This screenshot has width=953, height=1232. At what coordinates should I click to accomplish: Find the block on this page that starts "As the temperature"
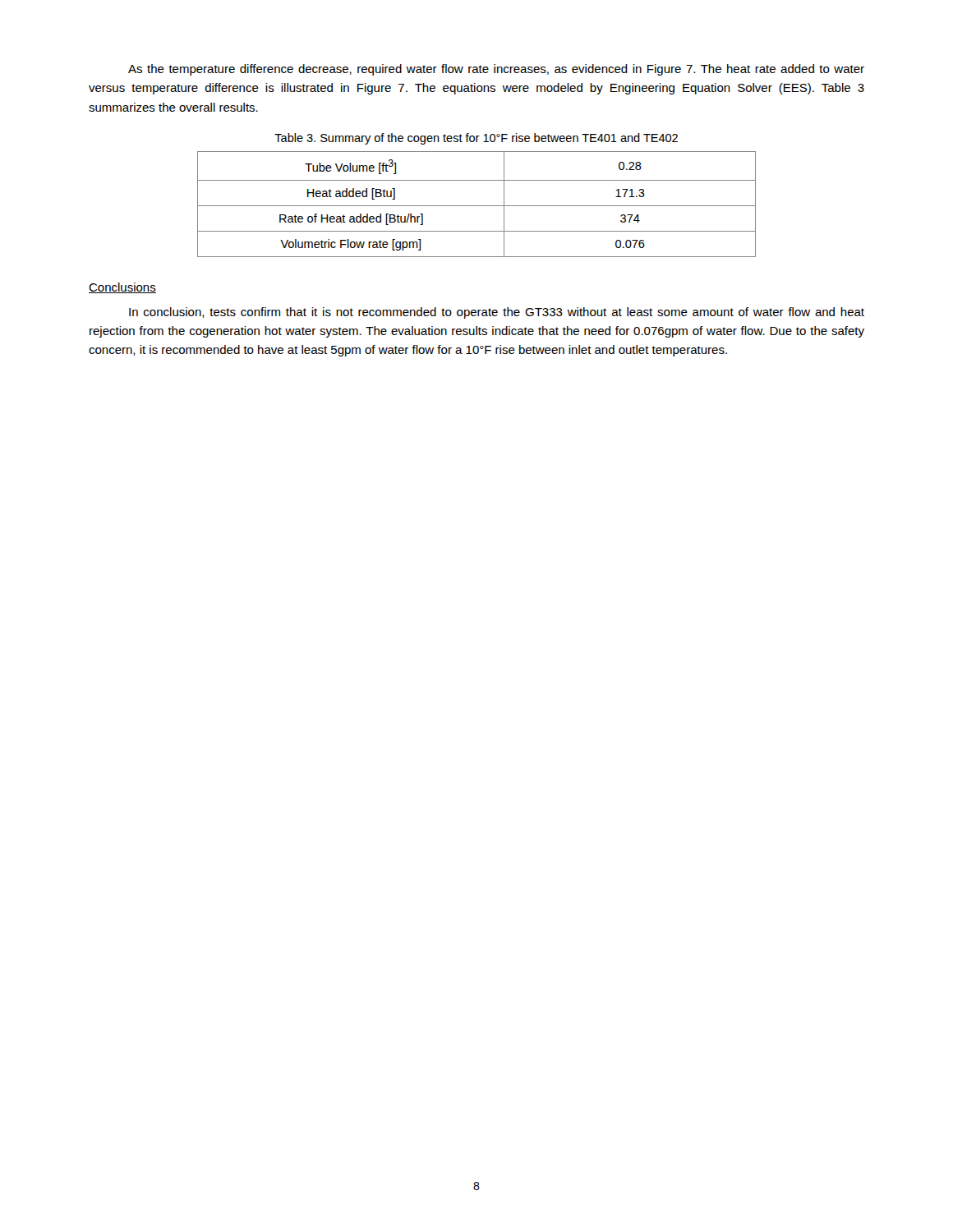point(476,88)
